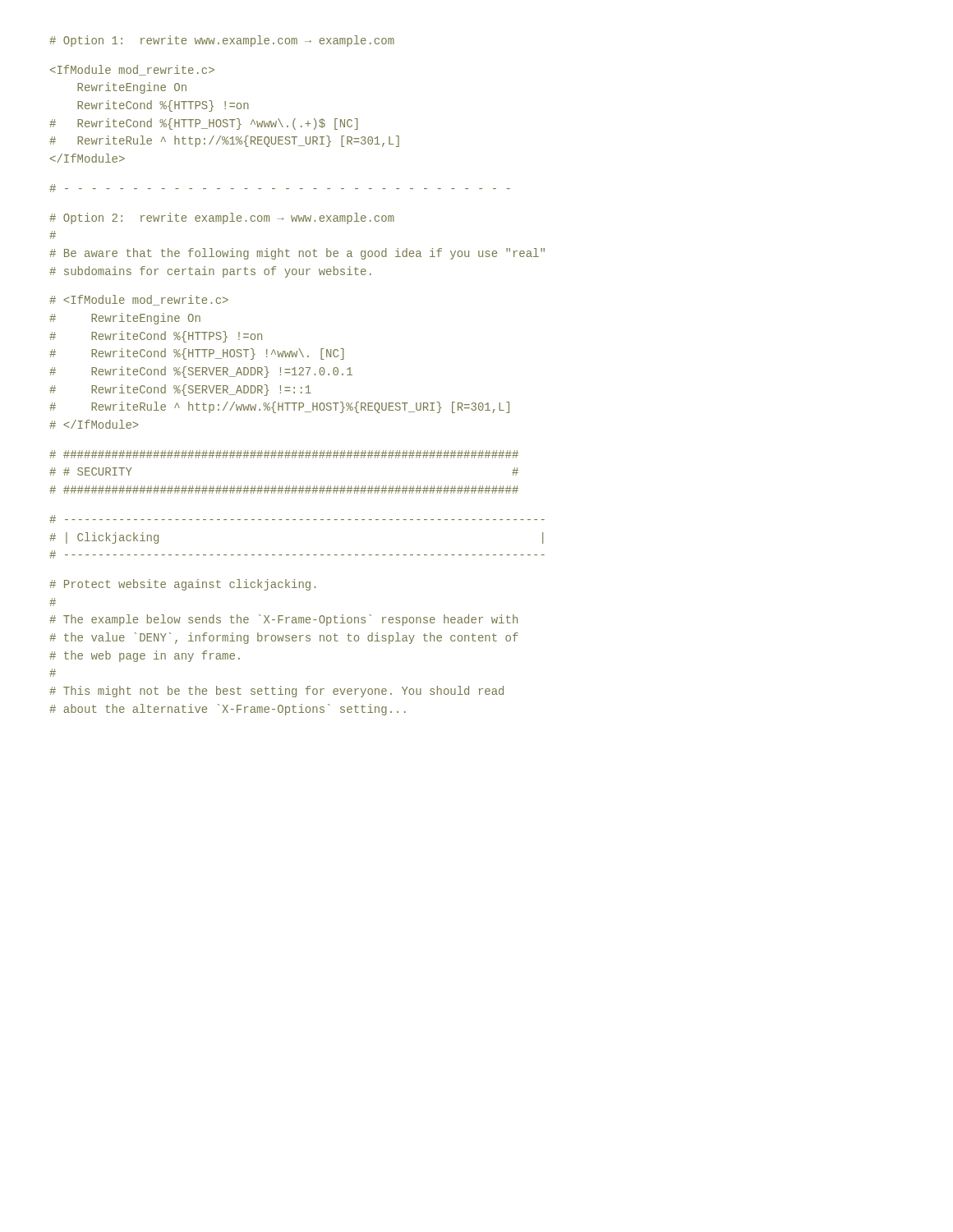Find the text block containing "Option 2: rewrite example.com →"

[476, 245]
